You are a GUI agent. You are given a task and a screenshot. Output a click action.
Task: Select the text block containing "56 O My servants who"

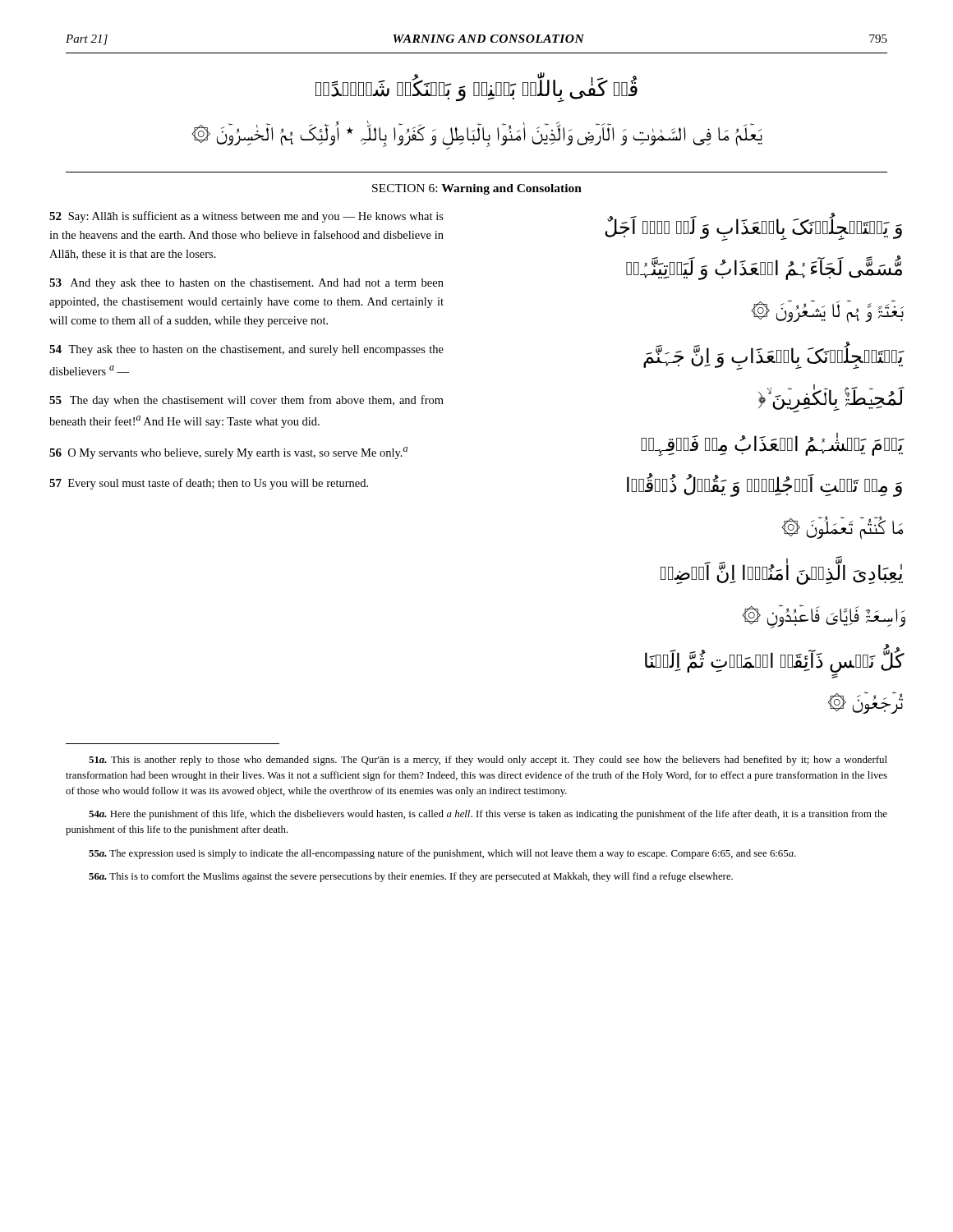tap(246, 452)
